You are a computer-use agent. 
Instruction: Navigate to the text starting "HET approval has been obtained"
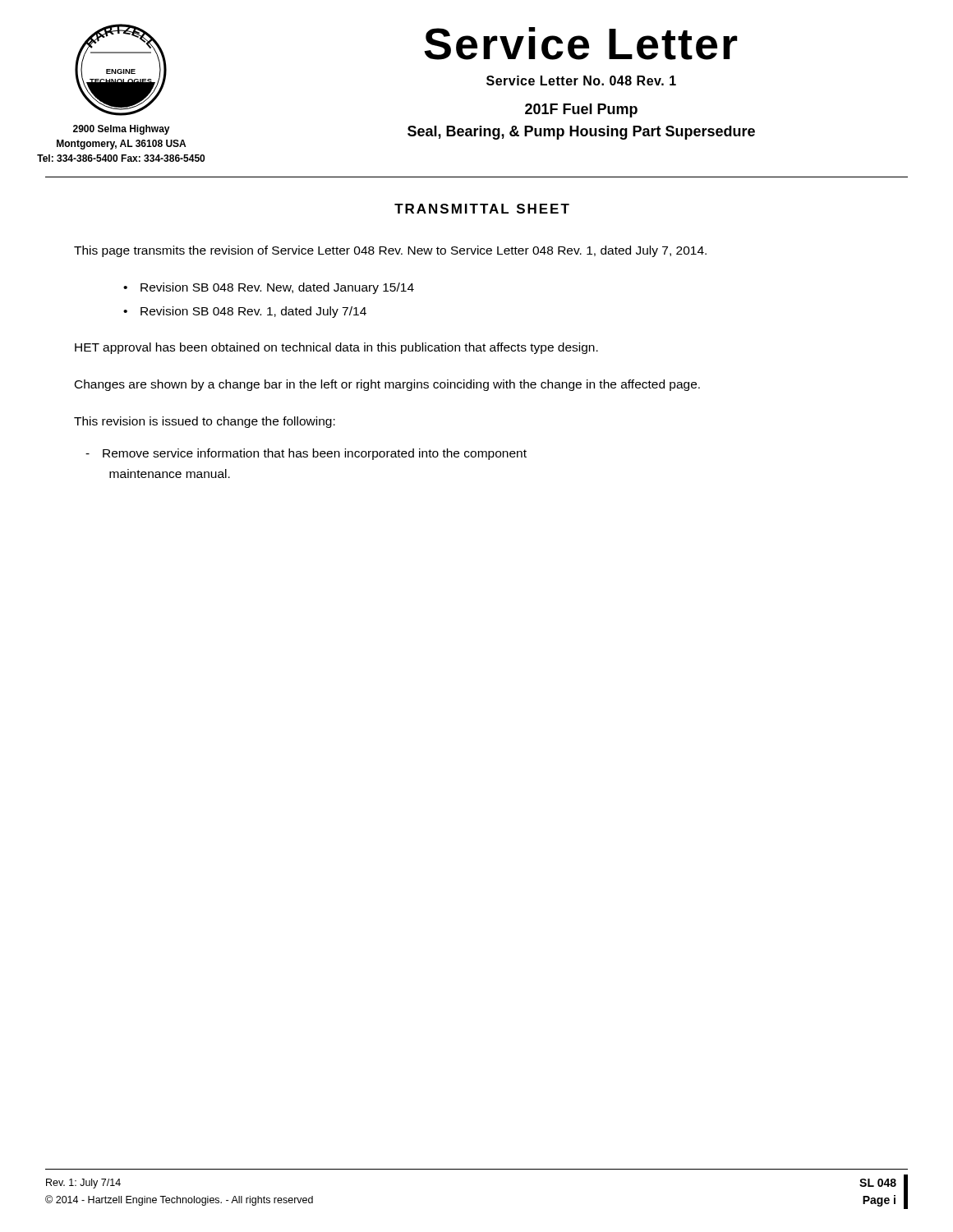(x=336, y=347)
